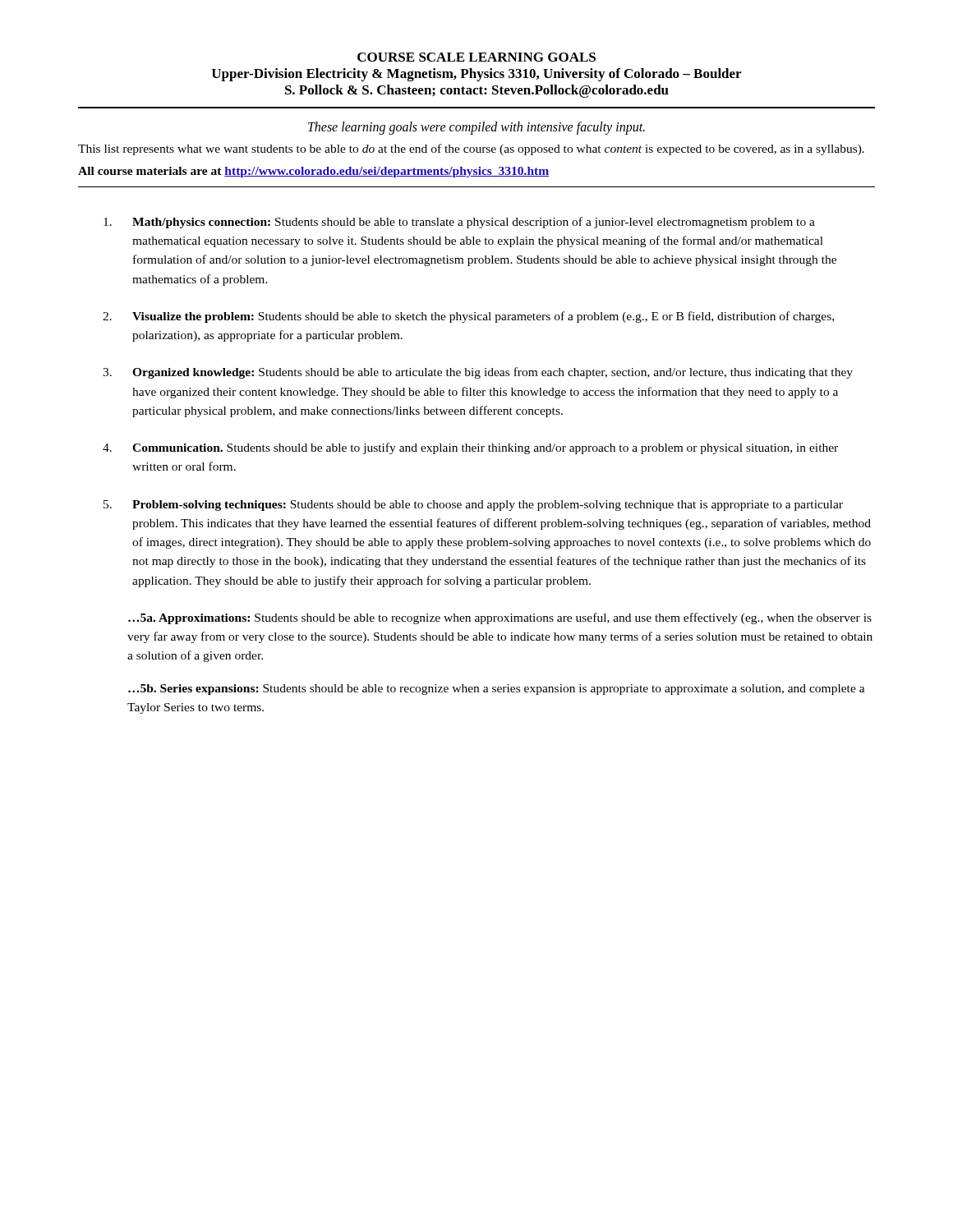Point to the passage starting "These learning goals were"
This screenshot has height=1232, width=953.
476,149
